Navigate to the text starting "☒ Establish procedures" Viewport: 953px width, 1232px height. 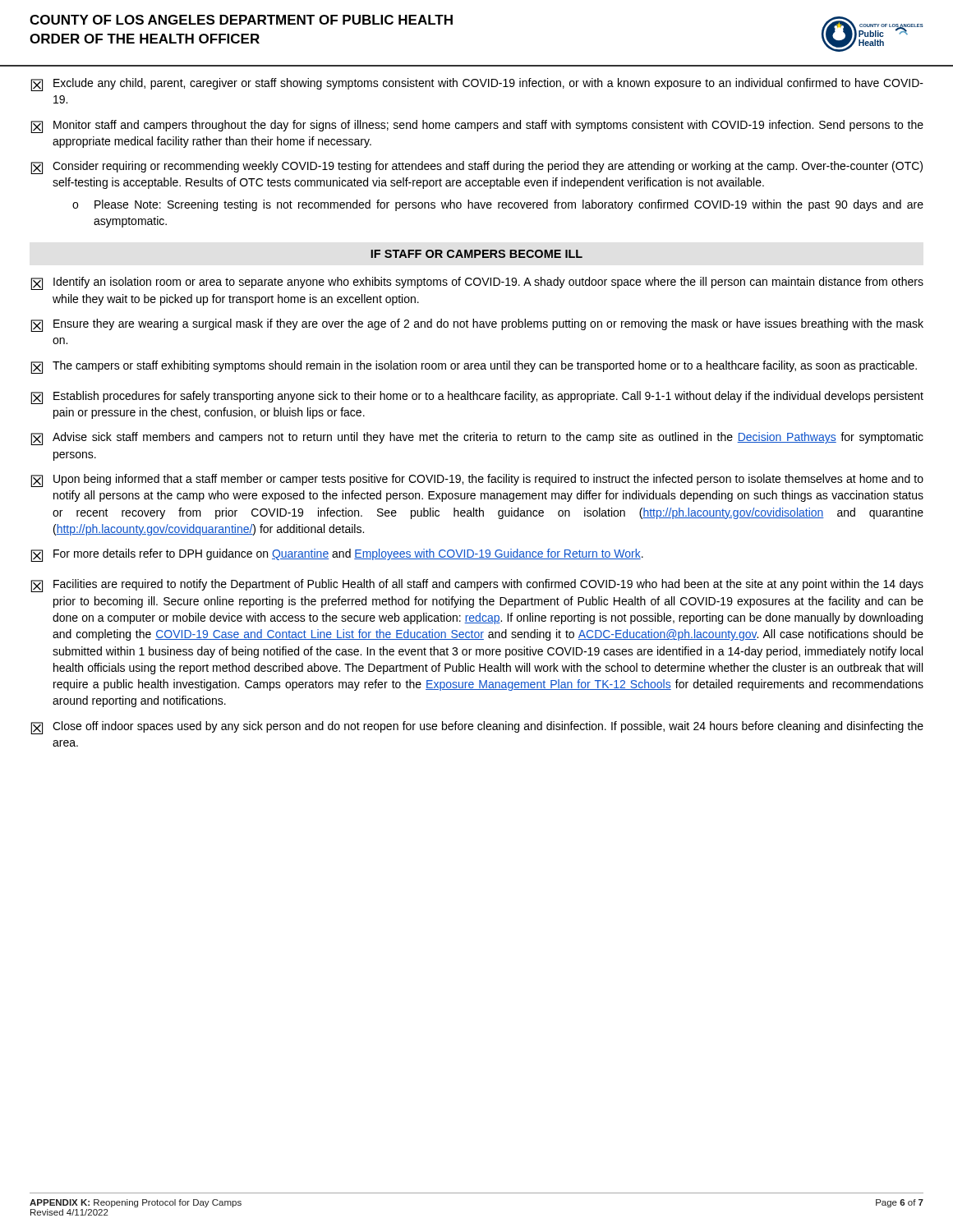[476, 404]
